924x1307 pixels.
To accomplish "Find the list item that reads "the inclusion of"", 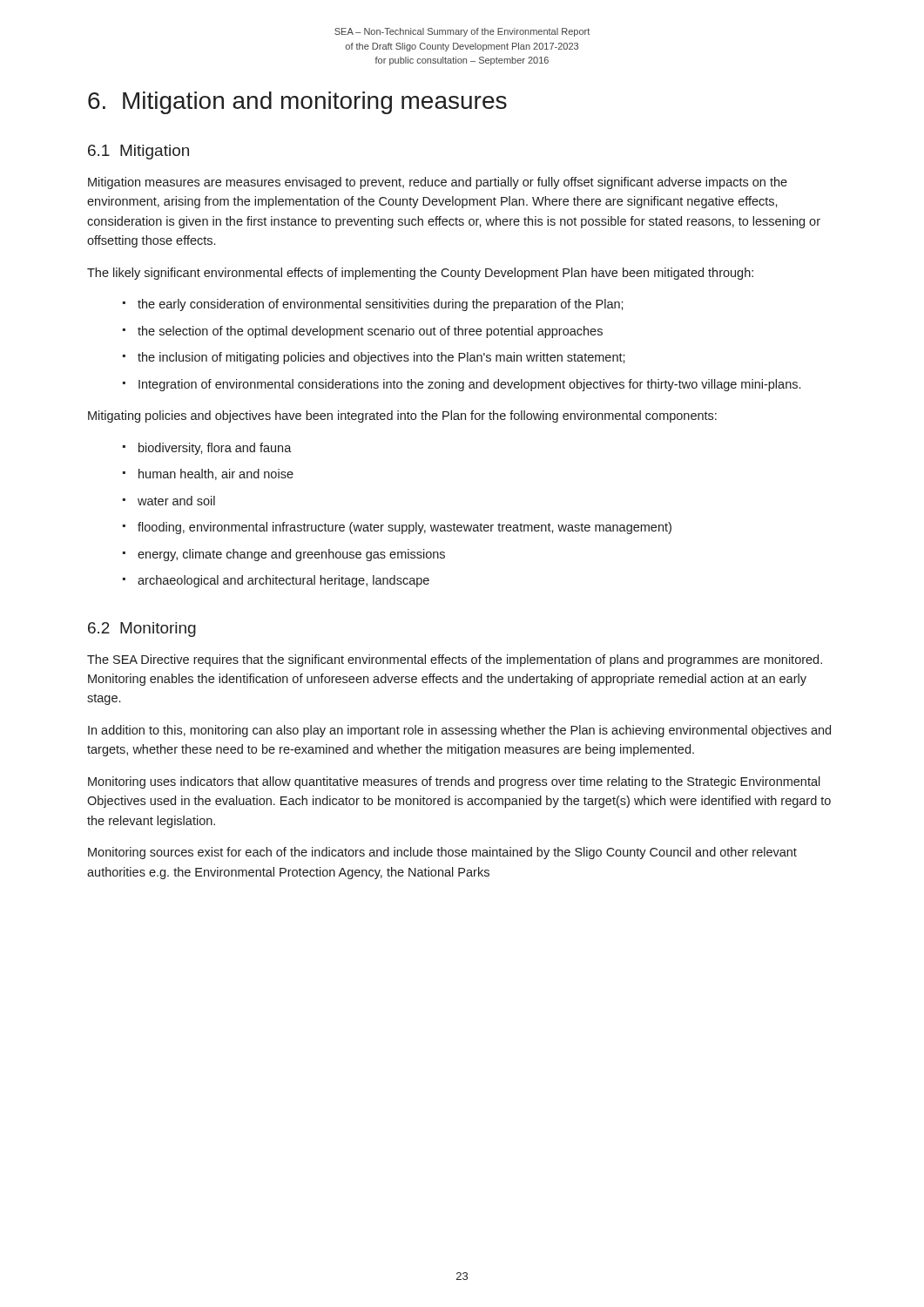I will point(382,358).
